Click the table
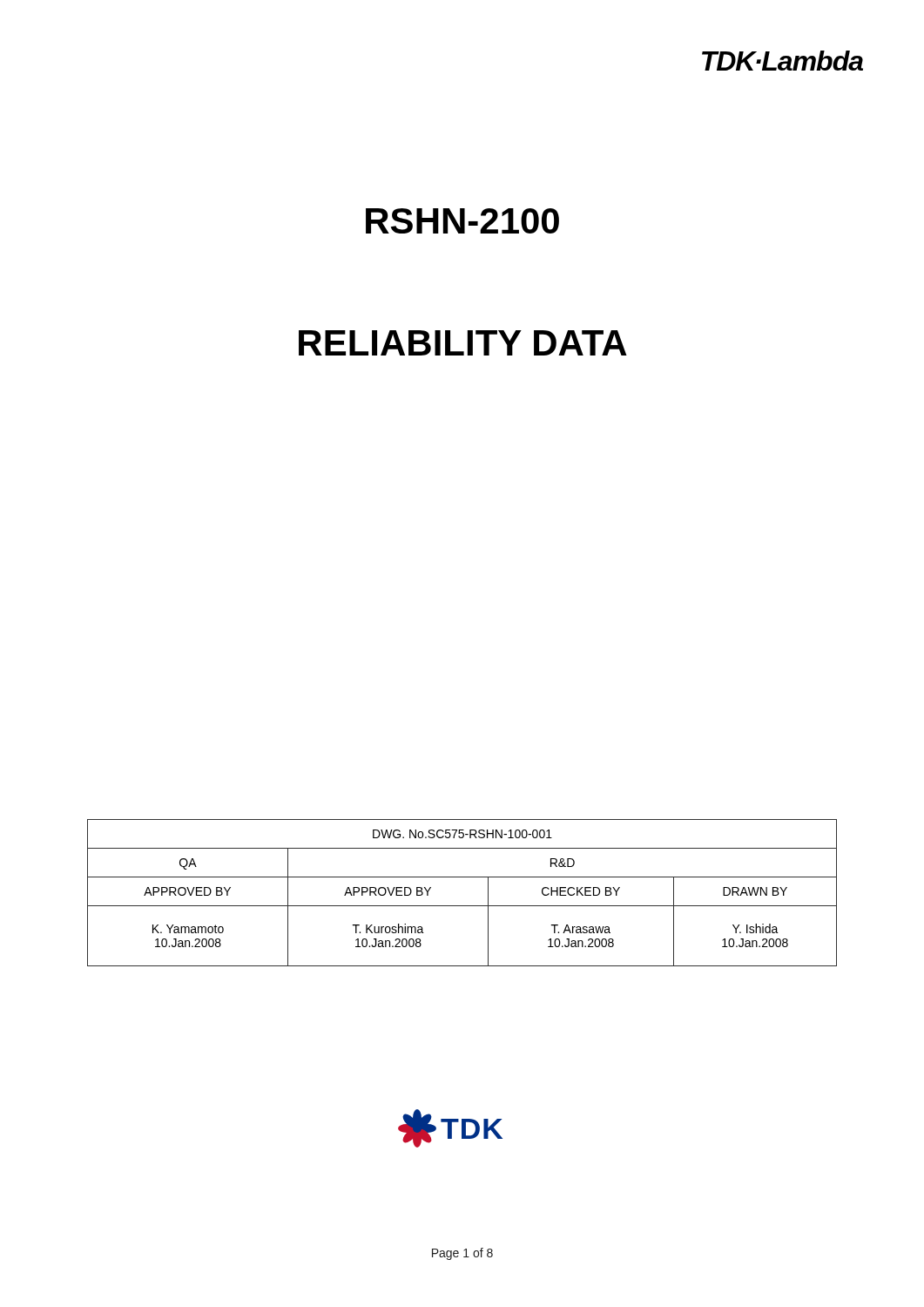The width and height of the screenshot is (924, 1307). click(x=462, y=893)
